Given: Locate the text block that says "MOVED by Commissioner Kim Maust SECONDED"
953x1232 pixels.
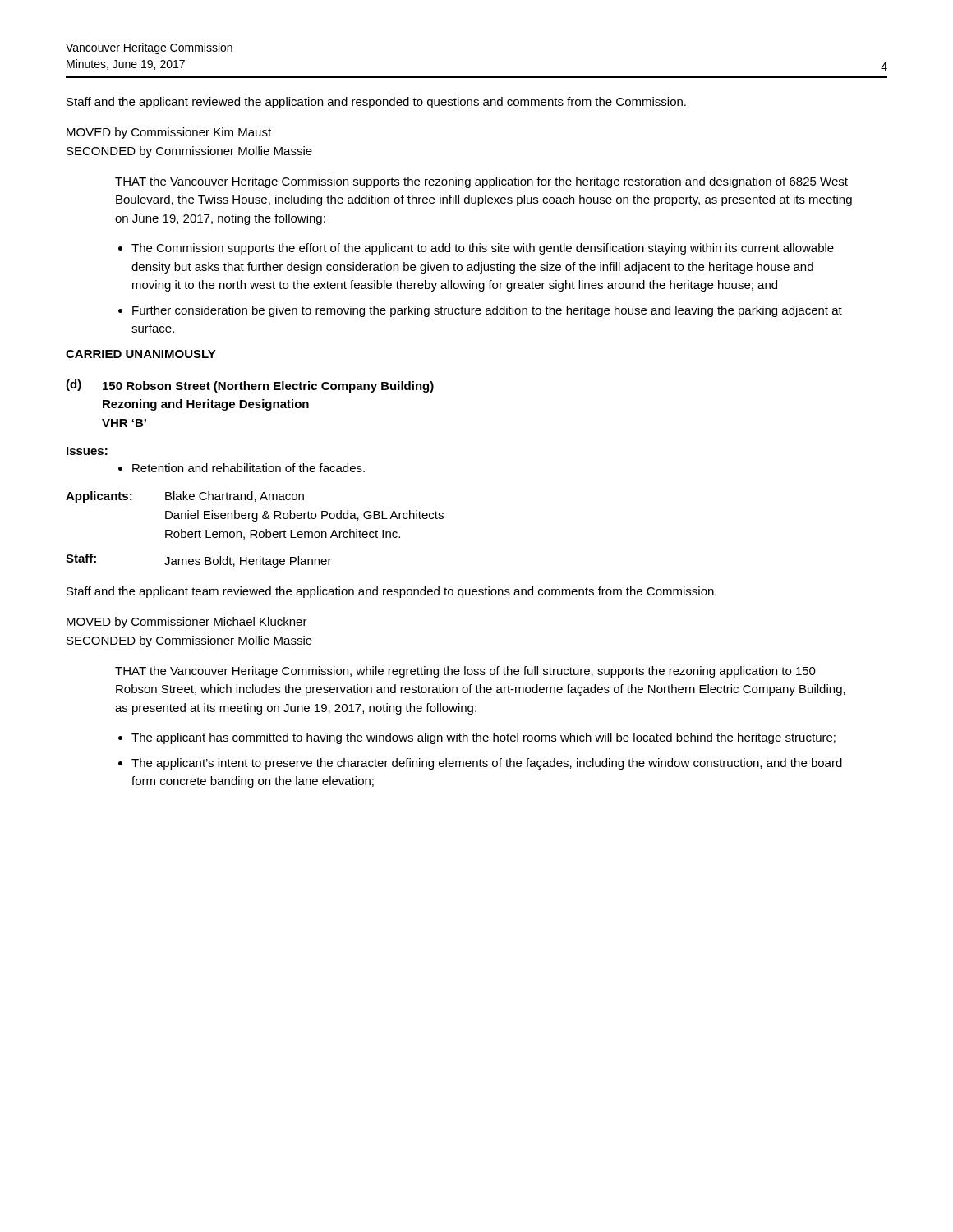Looking at the screenshot, I should (x=189, y=141).
